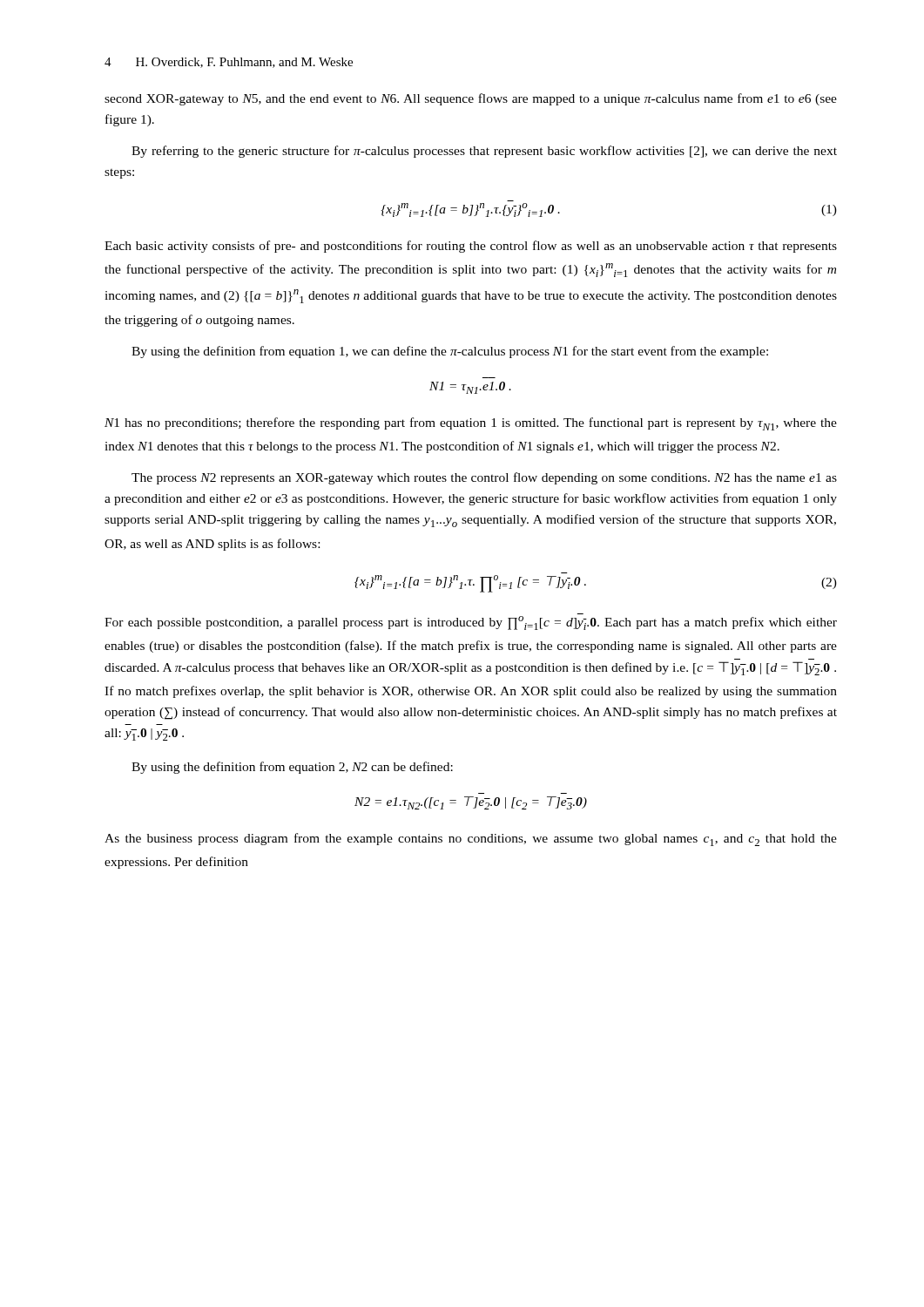Screen dimensions: 1307x924
Task: Point to the block beginning "For each possible postcondition, a parallel process"
Action: (x=471, y=677)
